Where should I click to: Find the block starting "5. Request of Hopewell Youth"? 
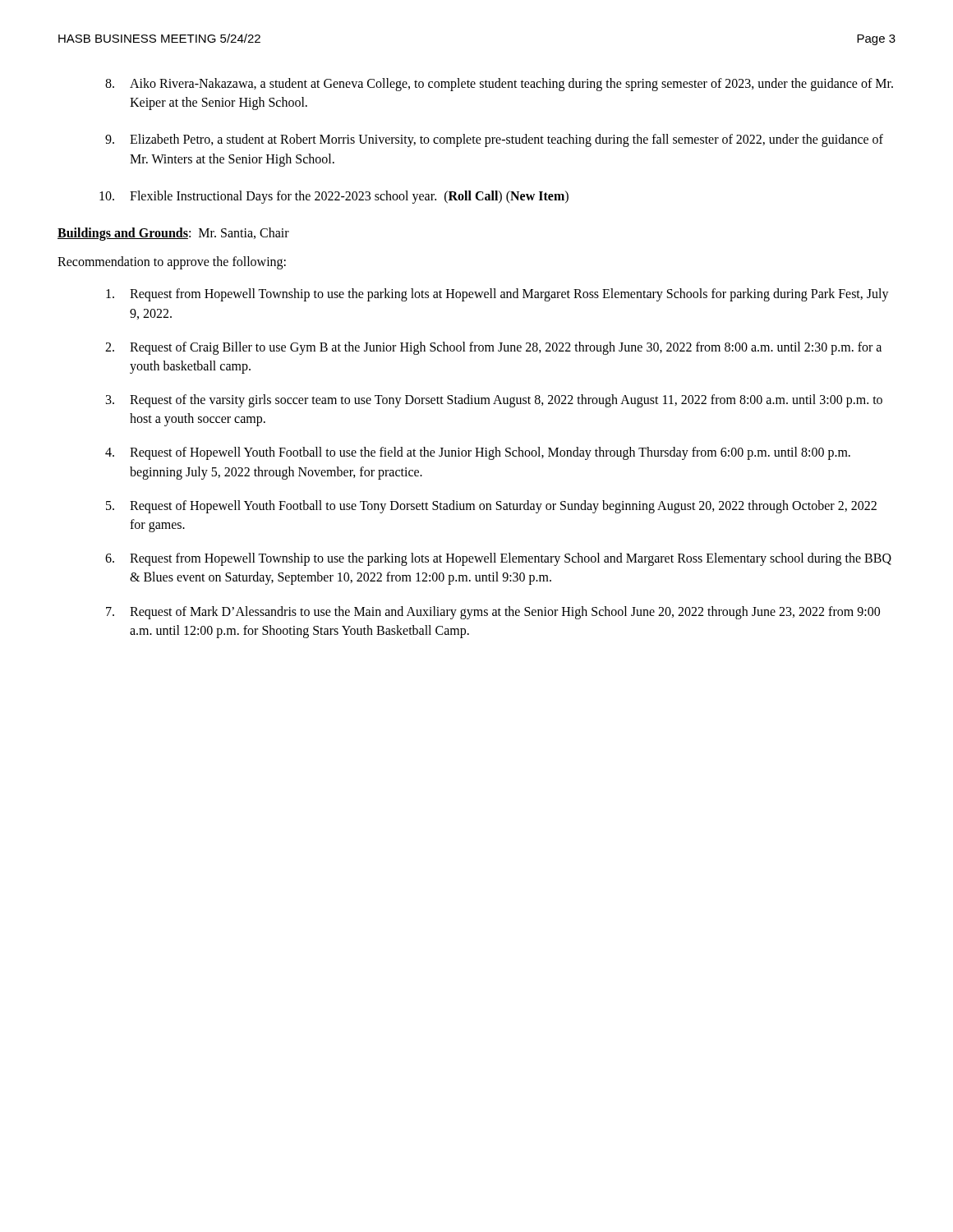(476, 515)
